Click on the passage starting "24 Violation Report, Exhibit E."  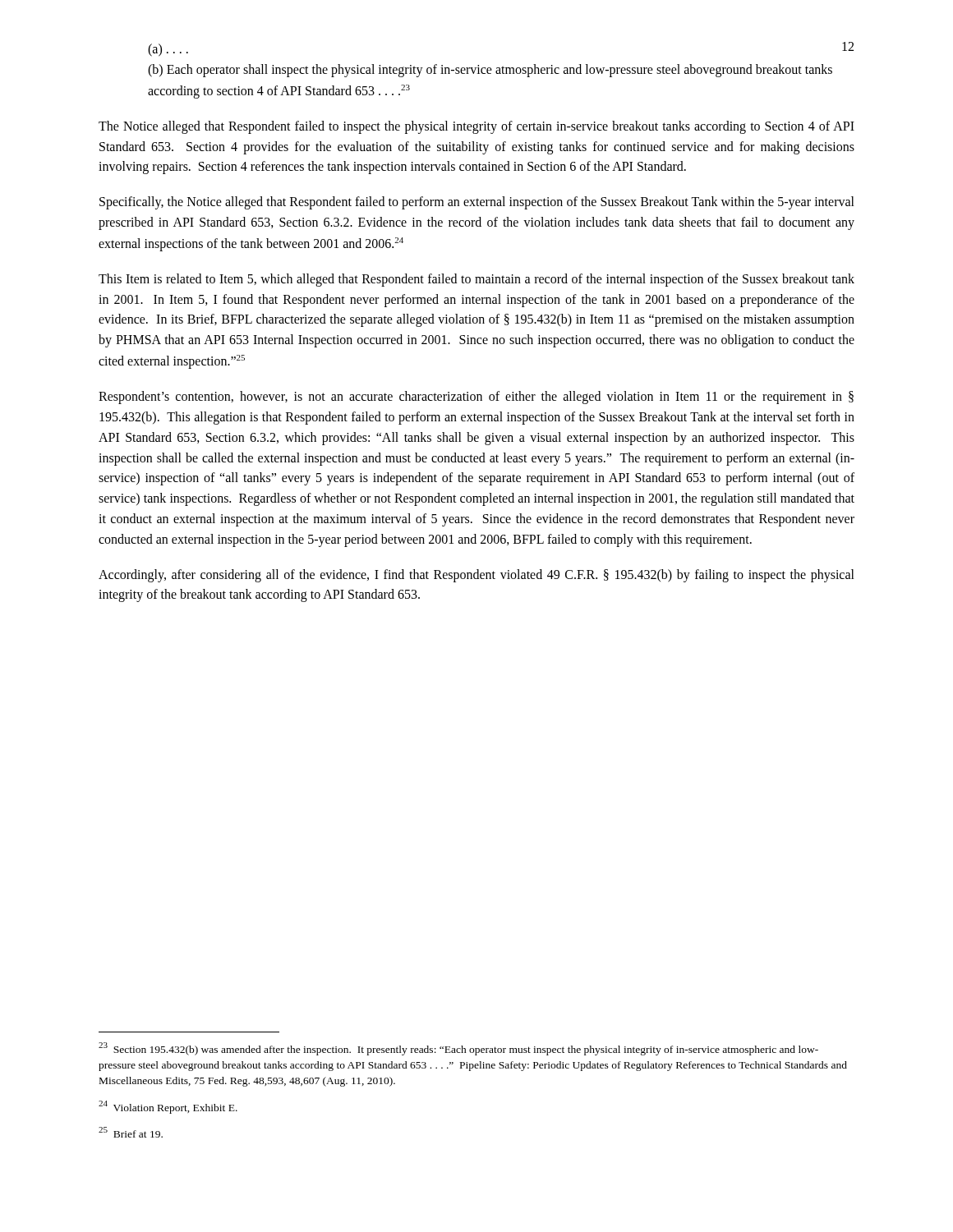pyautogui.click(x=168, y=1106)
